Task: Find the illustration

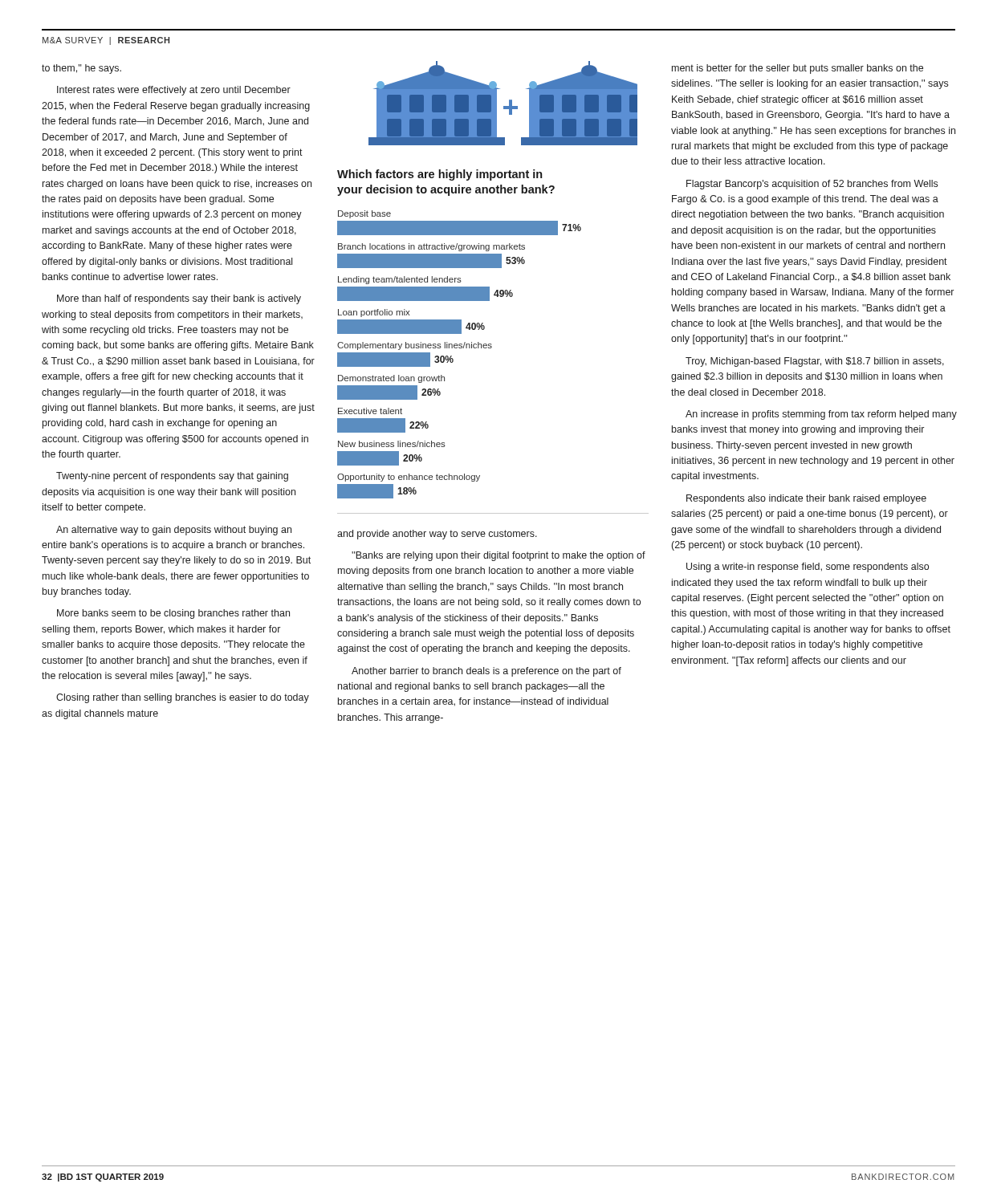Action: (x=493, y=109)
